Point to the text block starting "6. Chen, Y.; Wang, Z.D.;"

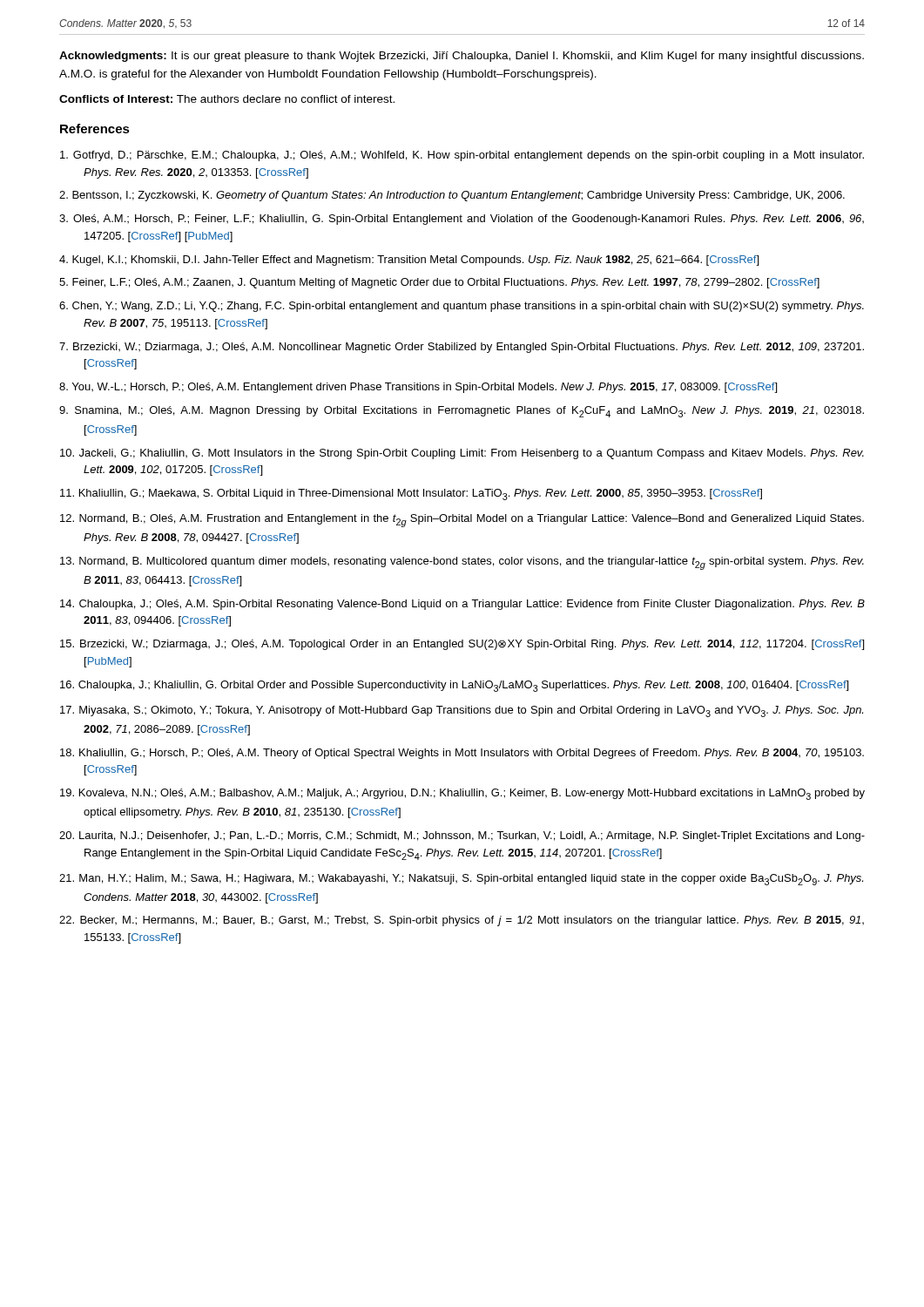[462, 314]
